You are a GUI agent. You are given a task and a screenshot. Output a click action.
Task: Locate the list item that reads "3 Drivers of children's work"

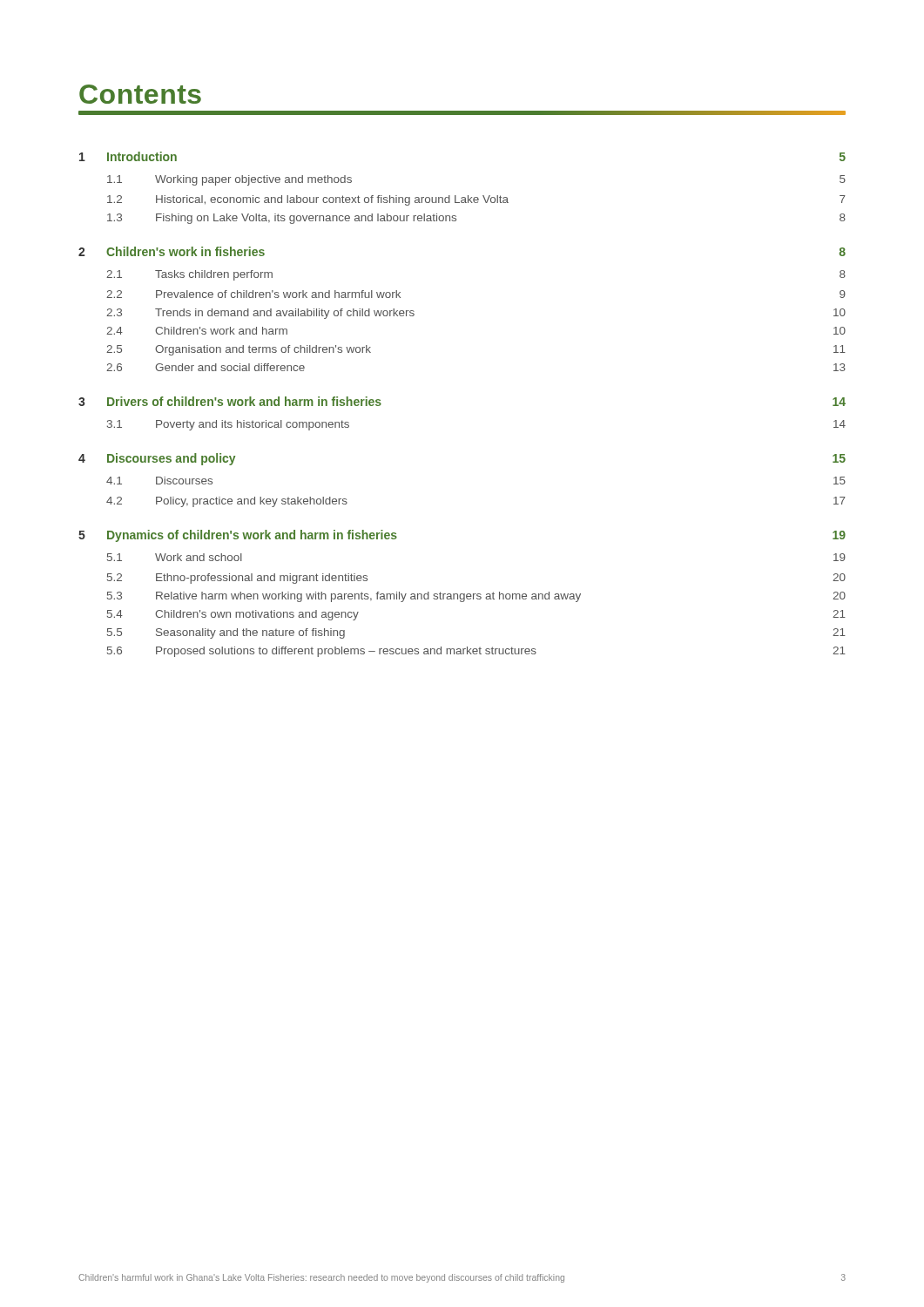pyautogui.click(x=250, y=401)
